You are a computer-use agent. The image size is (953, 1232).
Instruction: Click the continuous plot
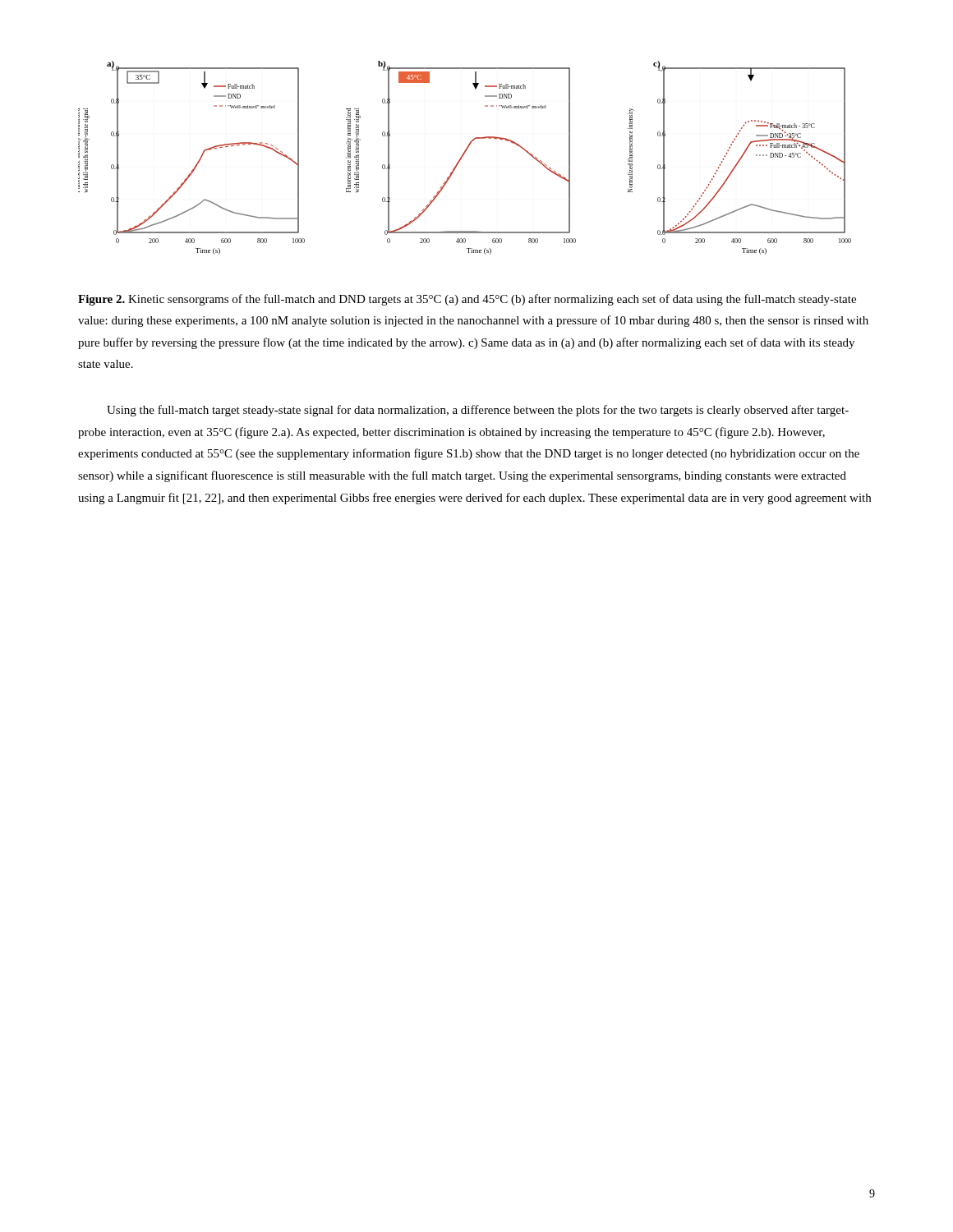[476, 158]
